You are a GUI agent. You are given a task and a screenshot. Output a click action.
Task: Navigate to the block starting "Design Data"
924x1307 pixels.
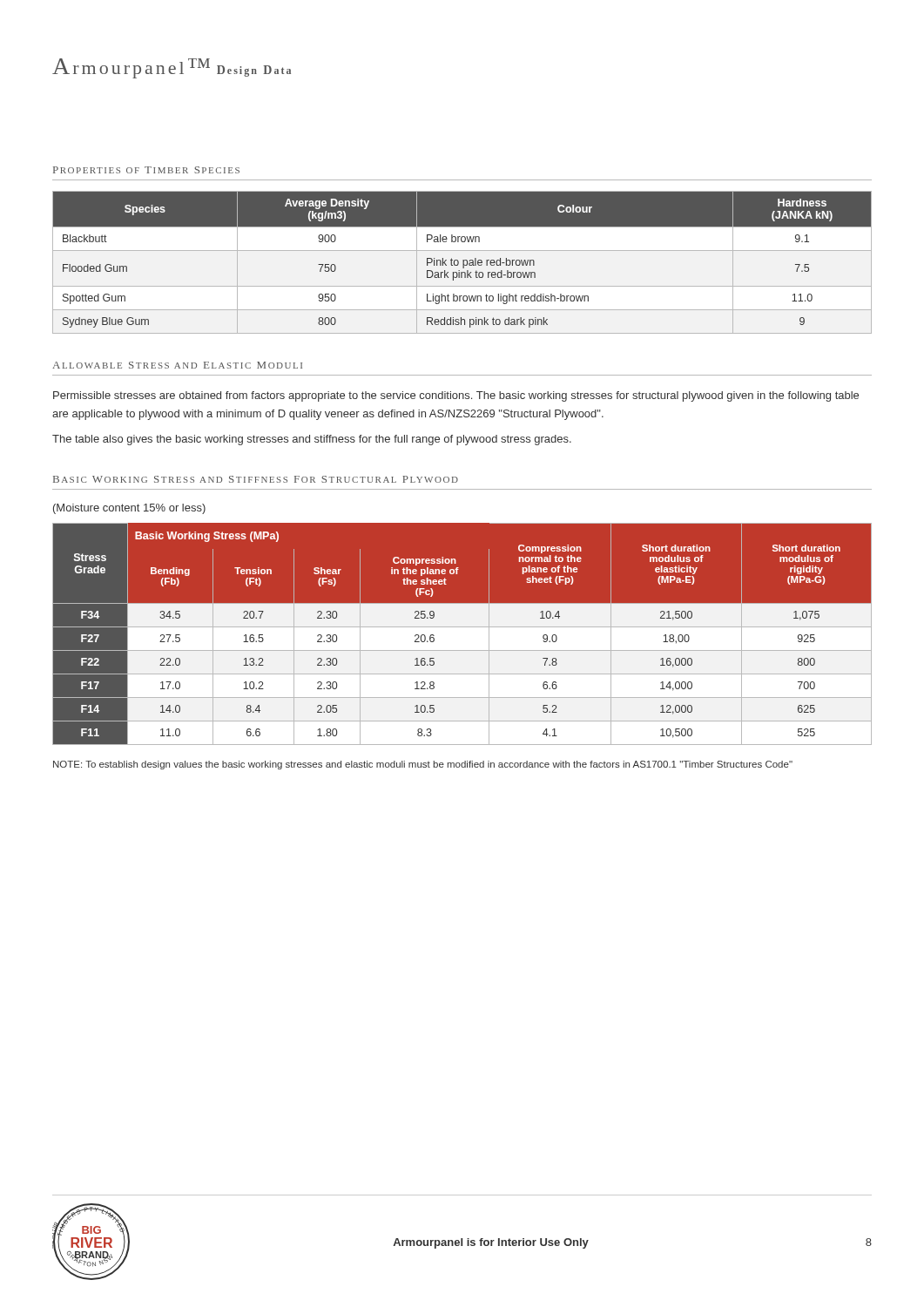(255, 71)
